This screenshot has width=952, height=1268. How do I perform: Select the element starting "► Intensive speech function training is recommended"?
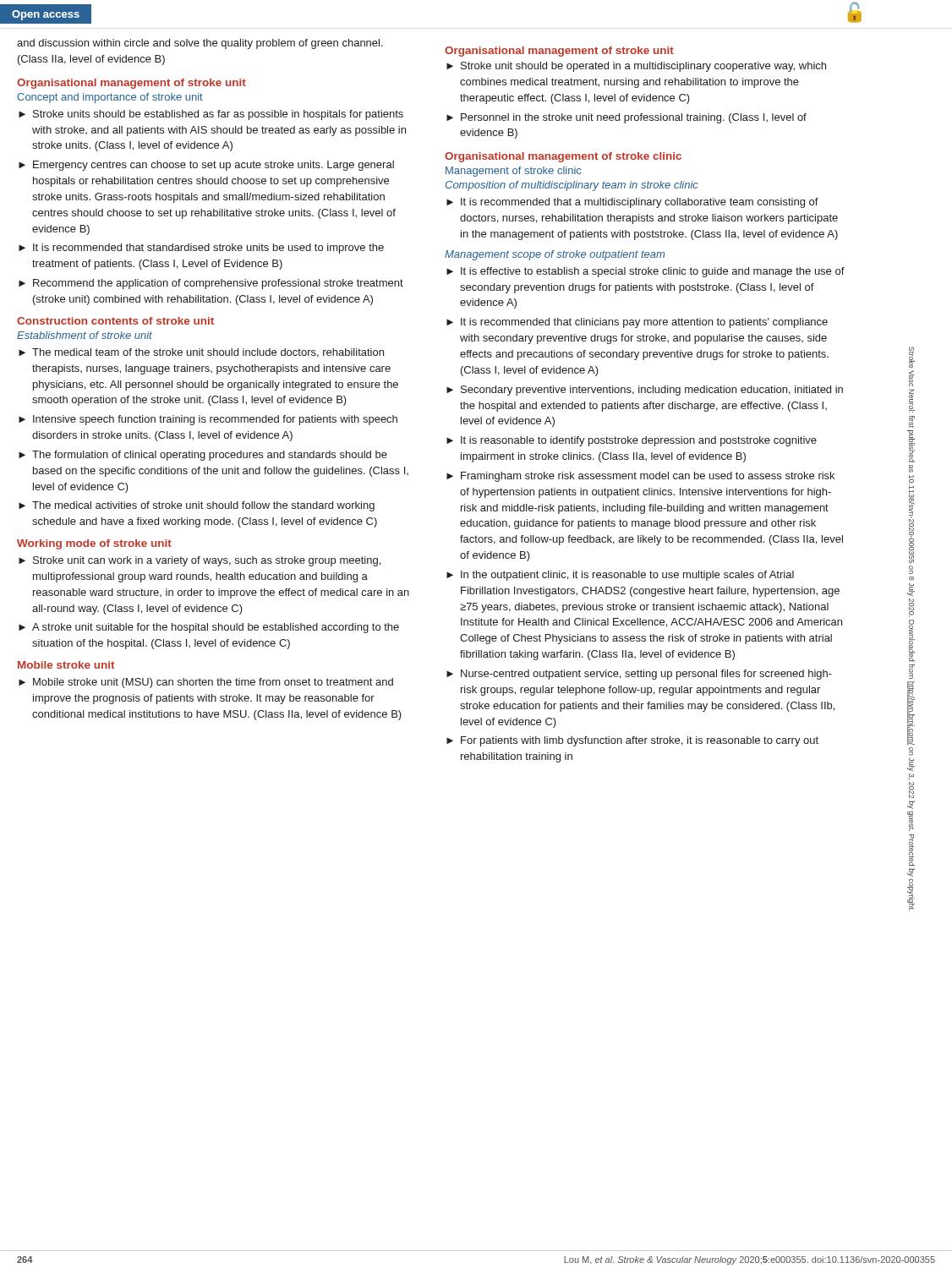pyautogui.click(x=216, y=428)
